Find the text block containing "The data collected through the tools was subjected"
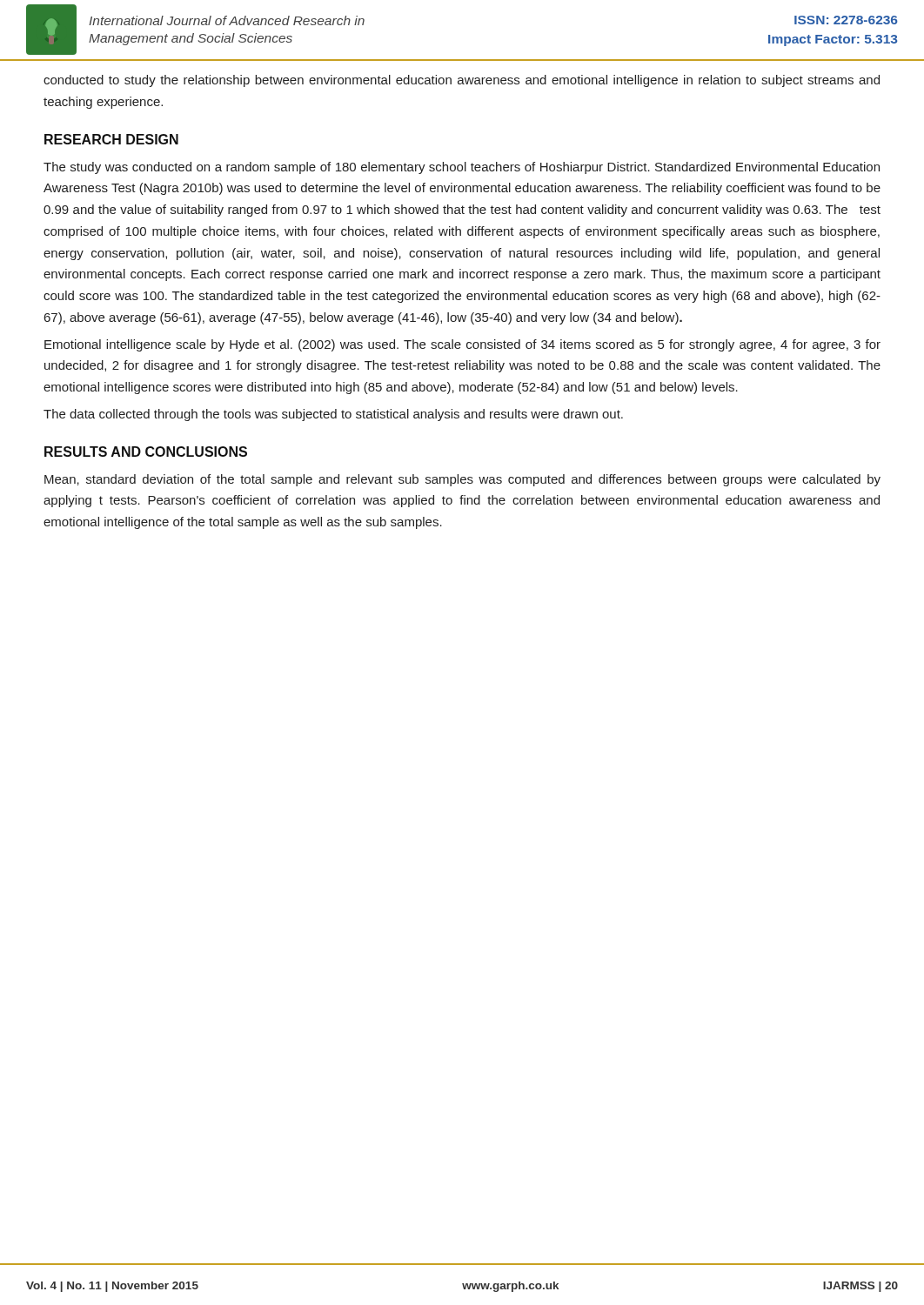This screenshot has width=924, height=1305. [x=334, y=413]
